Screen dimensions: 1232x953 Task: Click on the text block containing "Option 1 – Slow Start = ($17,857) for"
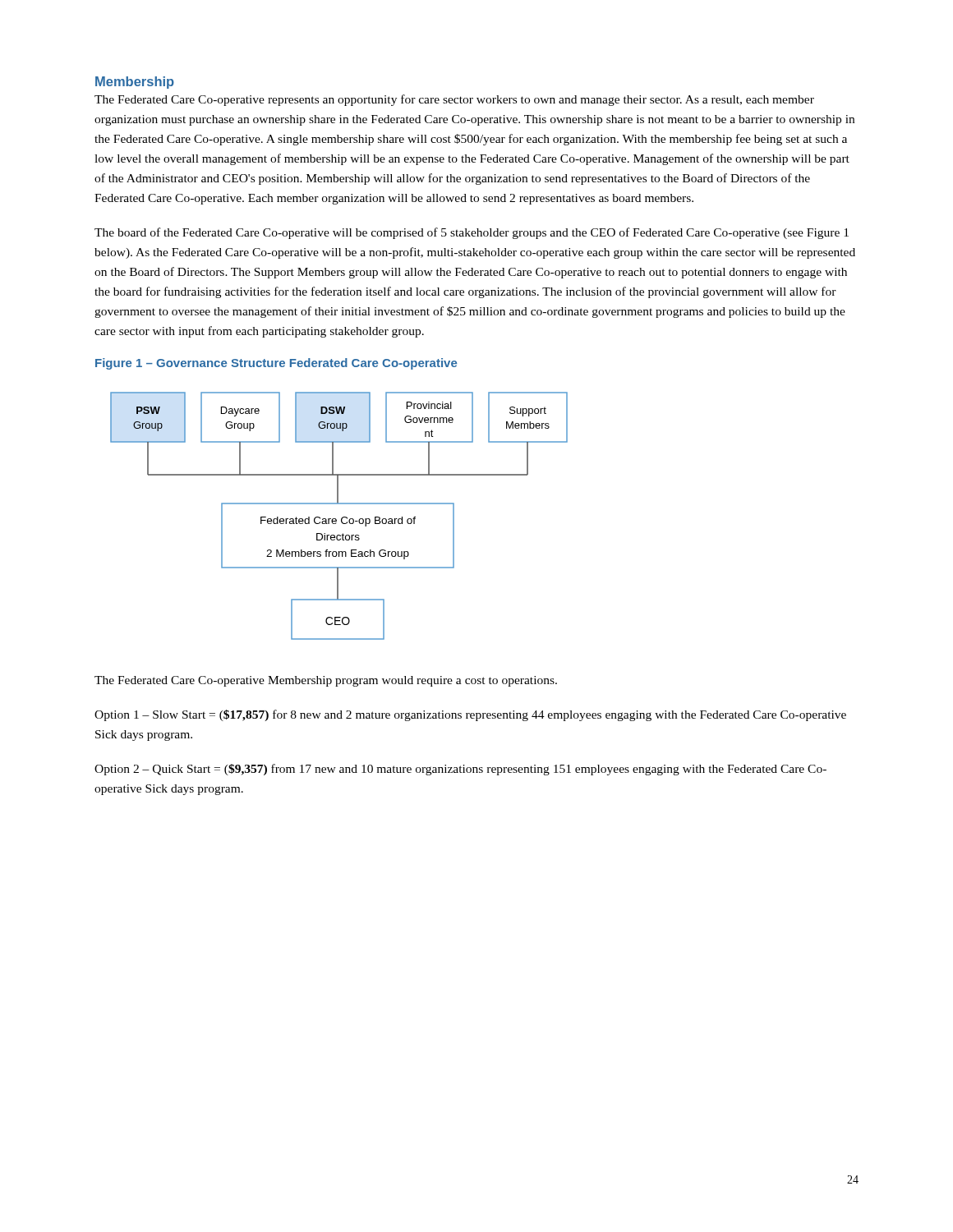tap(470, 724)
